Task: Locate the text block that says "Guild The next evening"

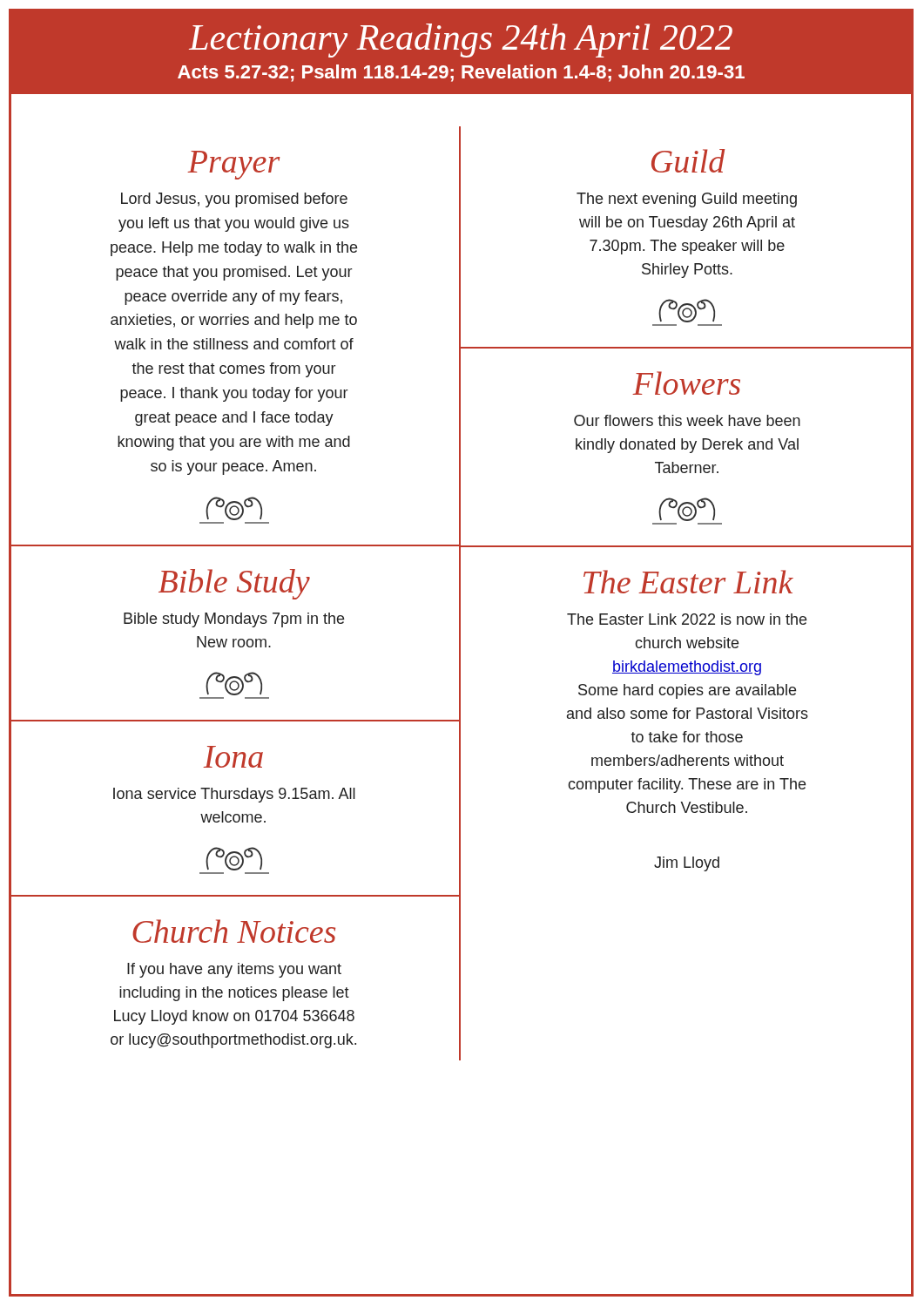Action: click(687, 239)
